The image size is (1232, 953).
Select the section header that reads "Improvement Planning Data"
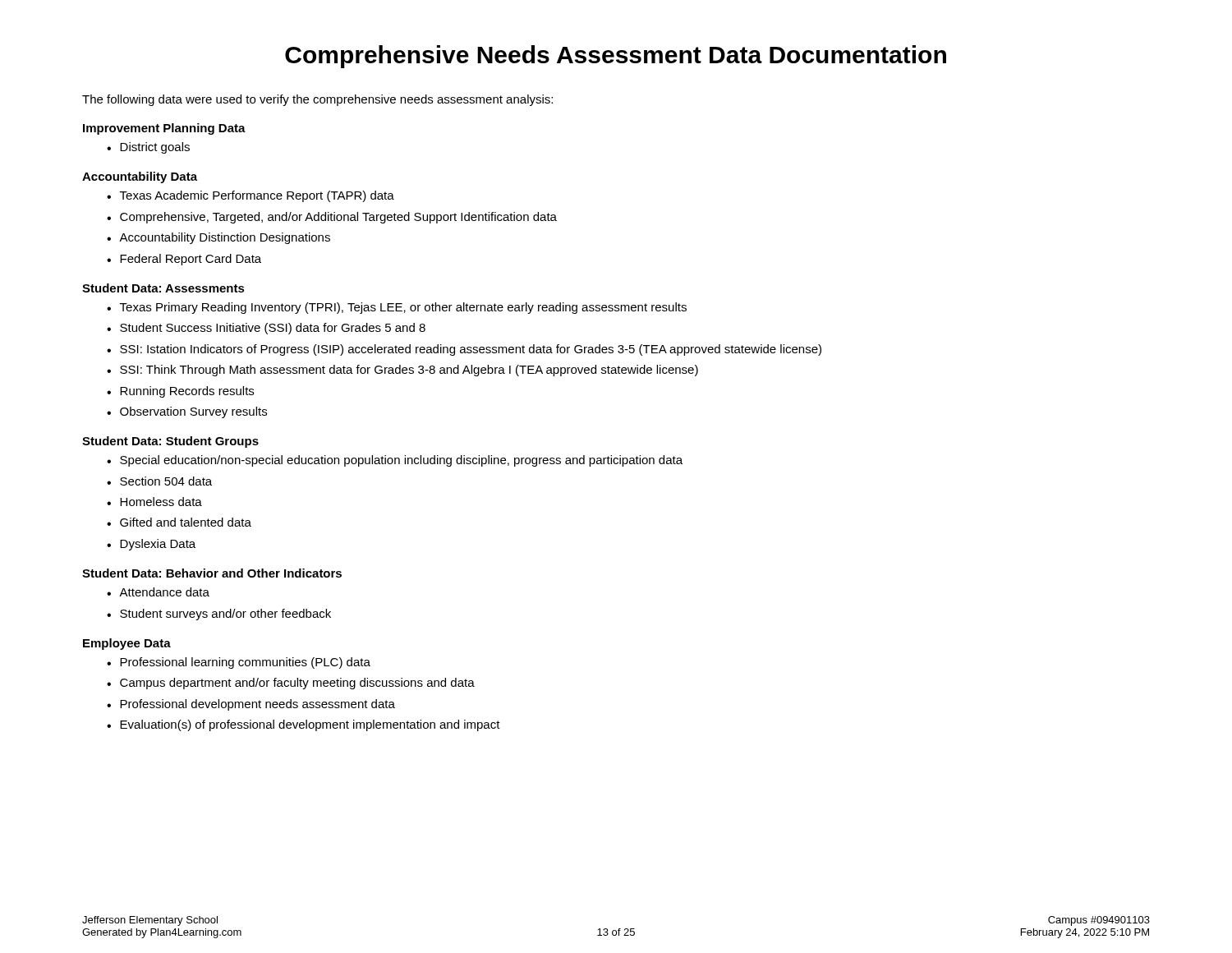pos(164,128)
